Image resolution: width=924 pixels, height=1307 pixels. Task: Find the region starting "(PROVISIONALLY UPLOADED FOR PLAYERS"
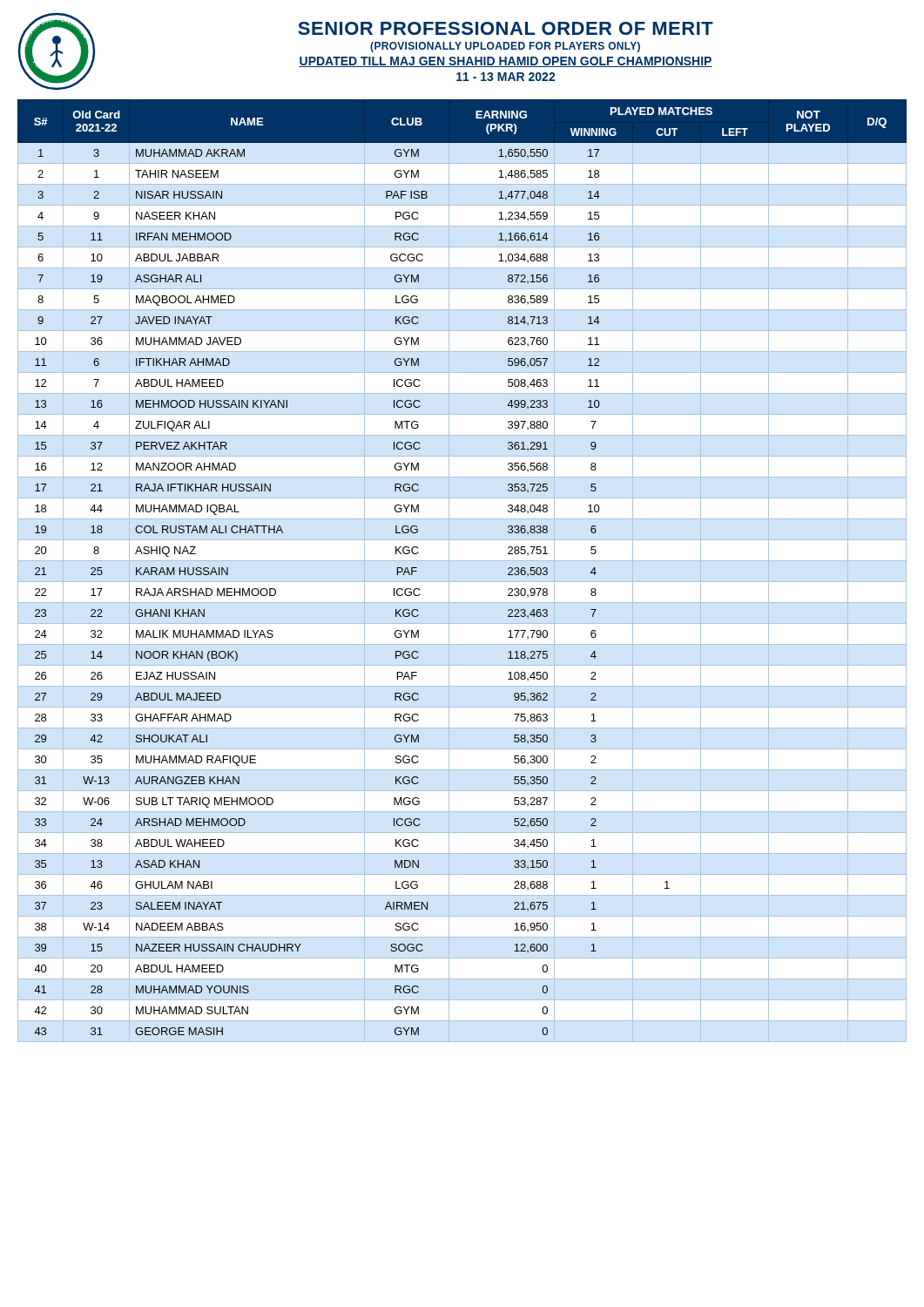(506, 46)
